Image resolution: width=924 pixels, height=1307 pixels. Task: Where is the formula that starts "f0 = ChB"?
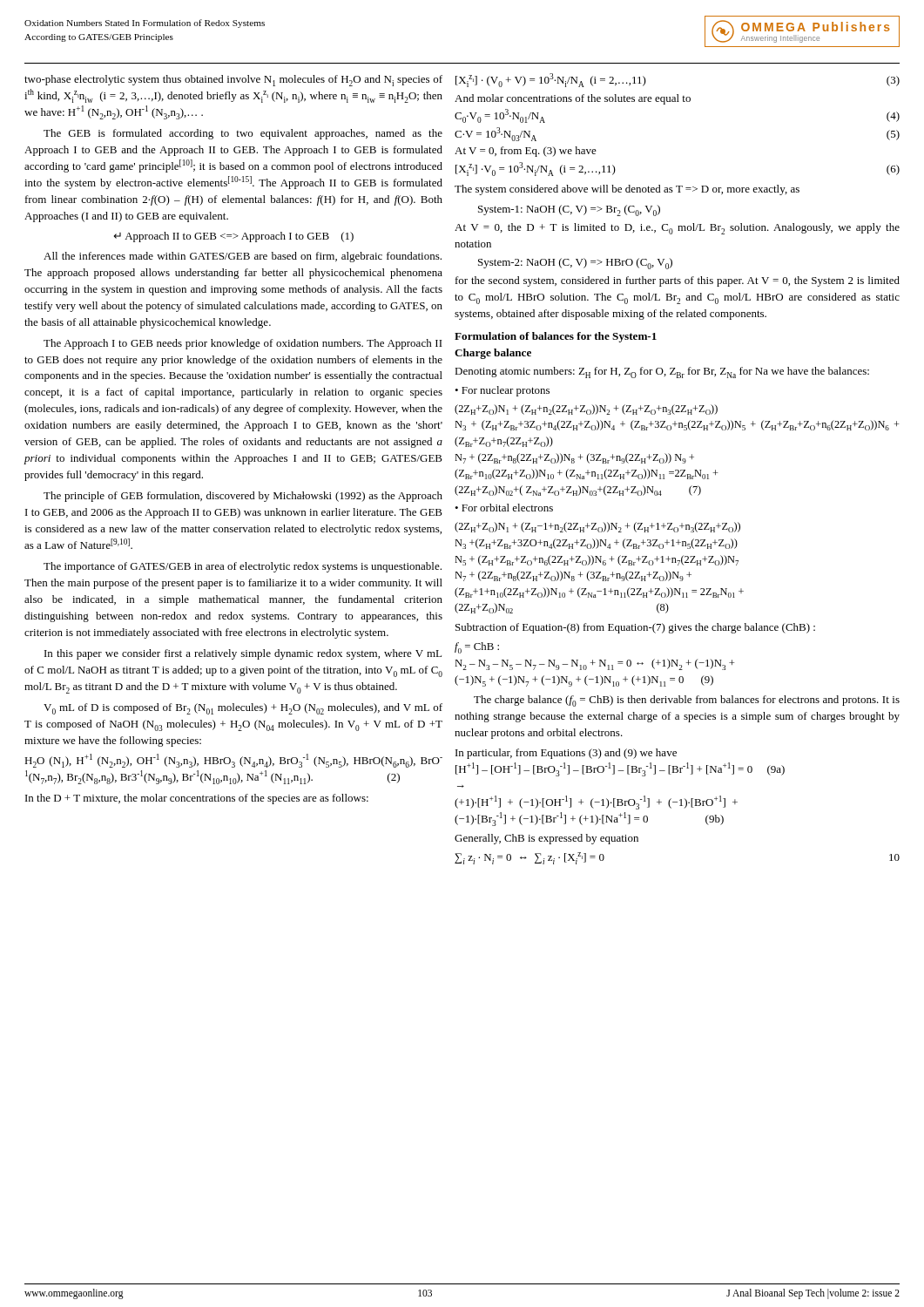coord(595,664)
